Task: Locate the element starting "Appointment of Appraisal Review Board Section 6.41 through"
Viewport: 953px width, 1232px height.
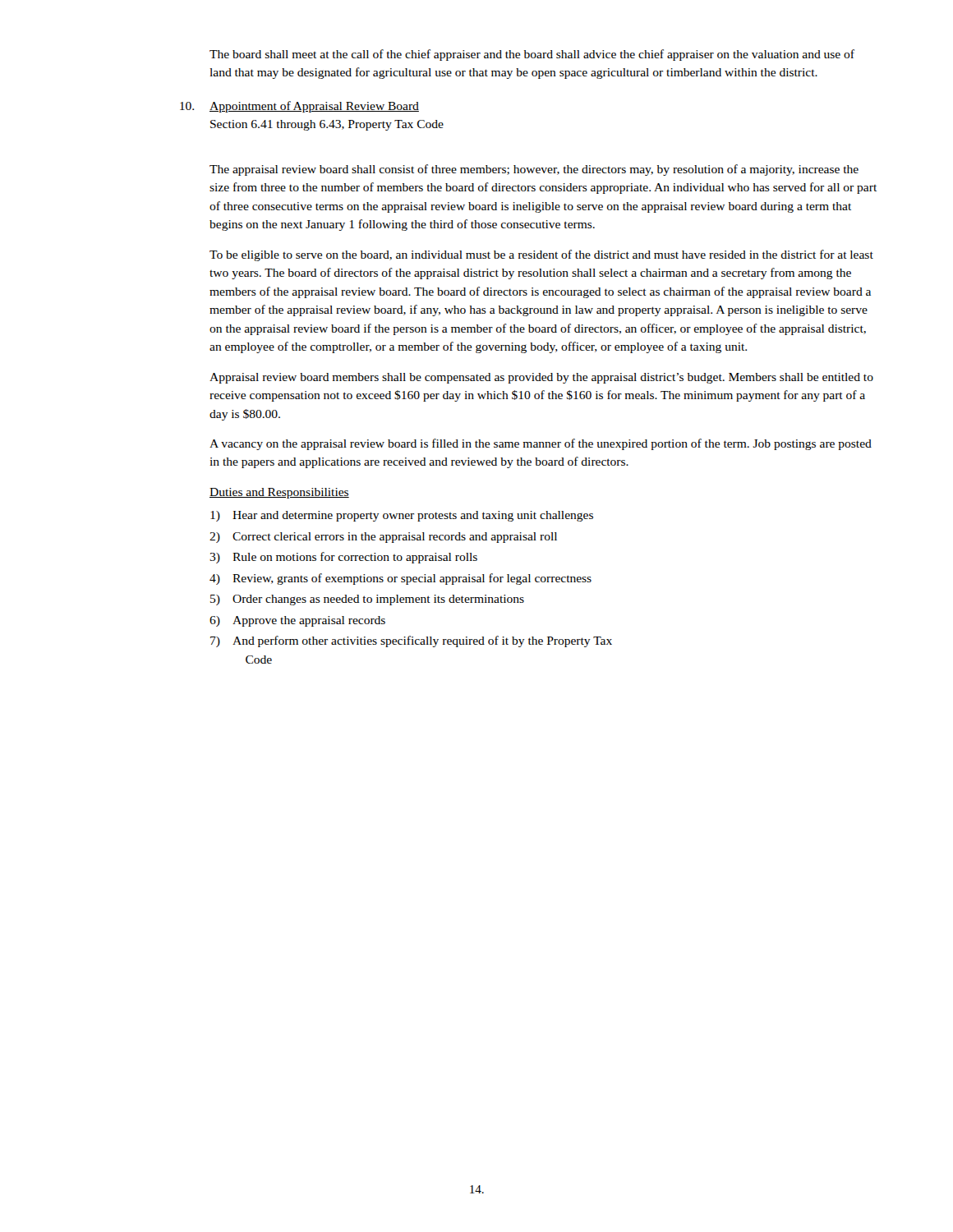Action: pyautogui.click(x=314, y=107)
